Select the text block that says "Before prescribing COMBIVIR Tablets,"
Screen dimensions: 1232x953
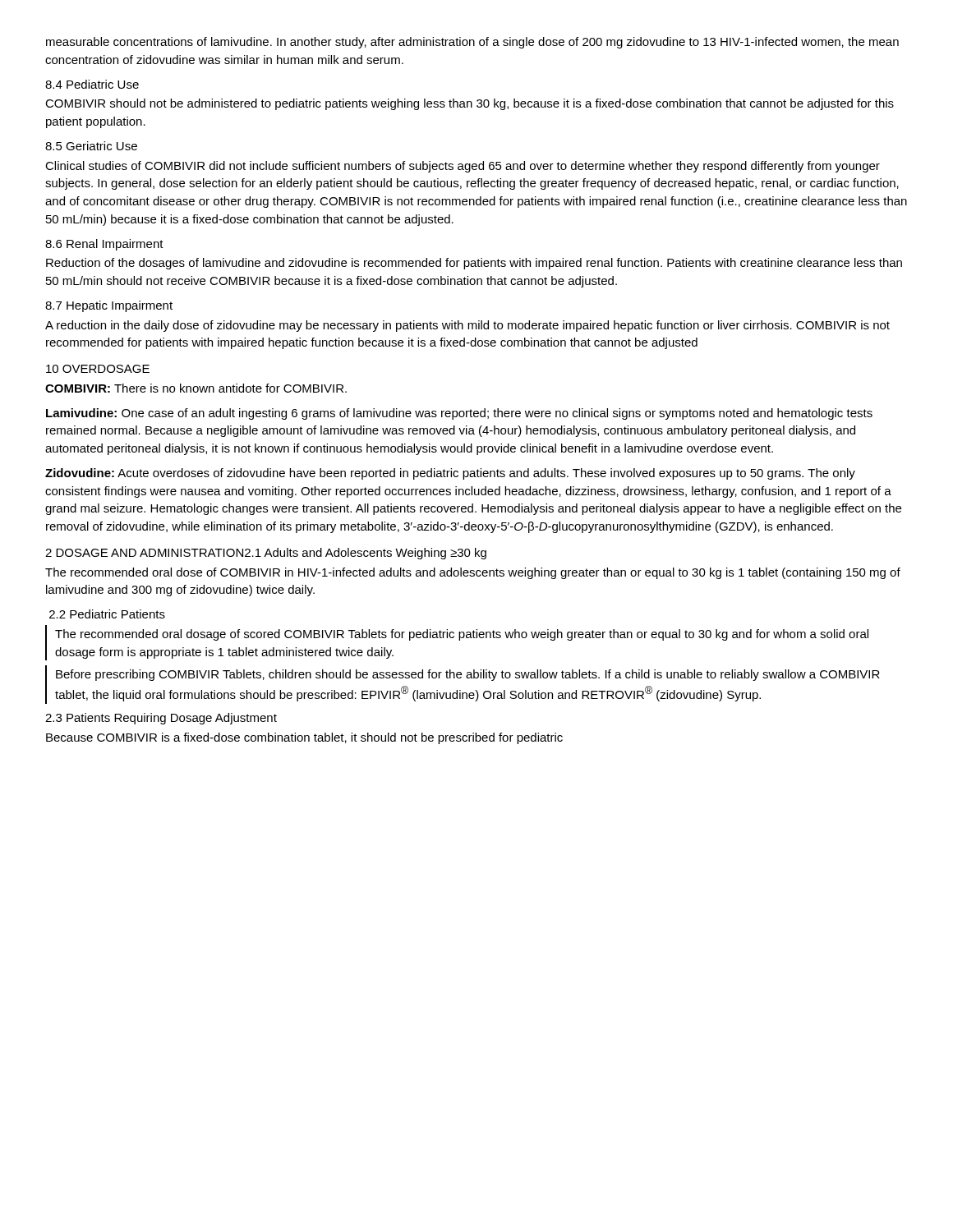pos(468,684)
